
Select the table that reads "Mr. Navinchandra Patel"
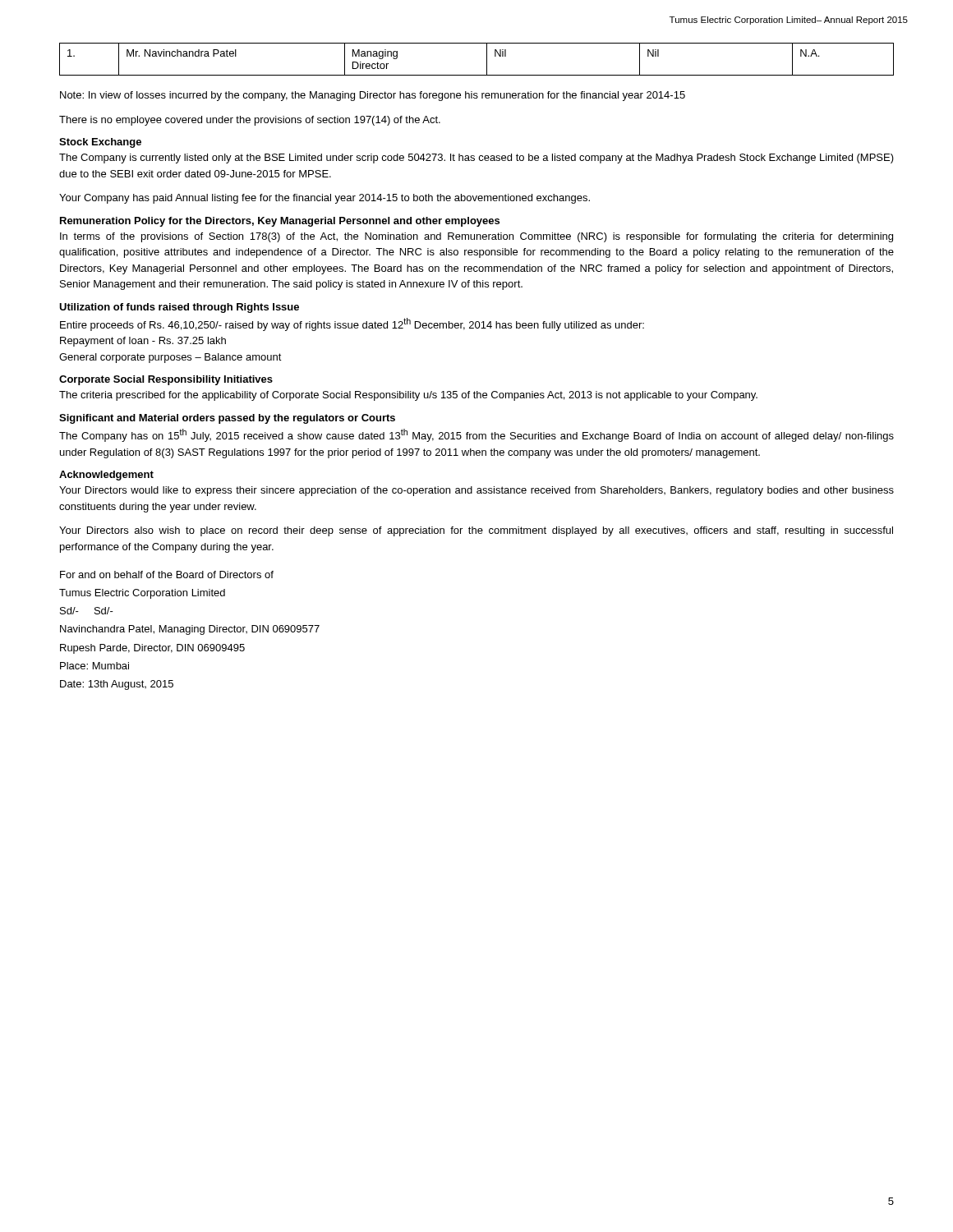click(x=476, y=59)
